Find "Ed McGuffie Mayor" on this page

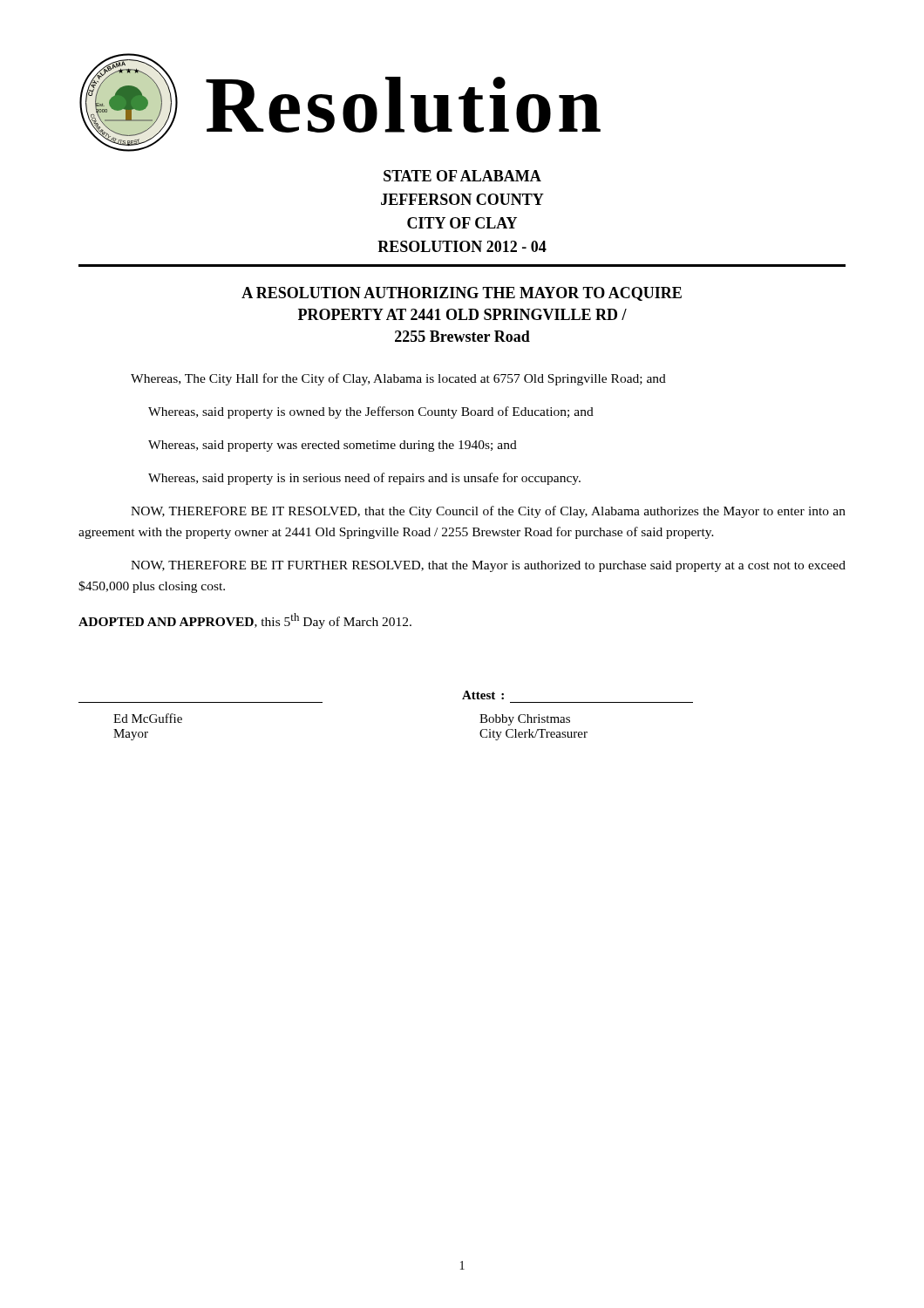[155, 719]
